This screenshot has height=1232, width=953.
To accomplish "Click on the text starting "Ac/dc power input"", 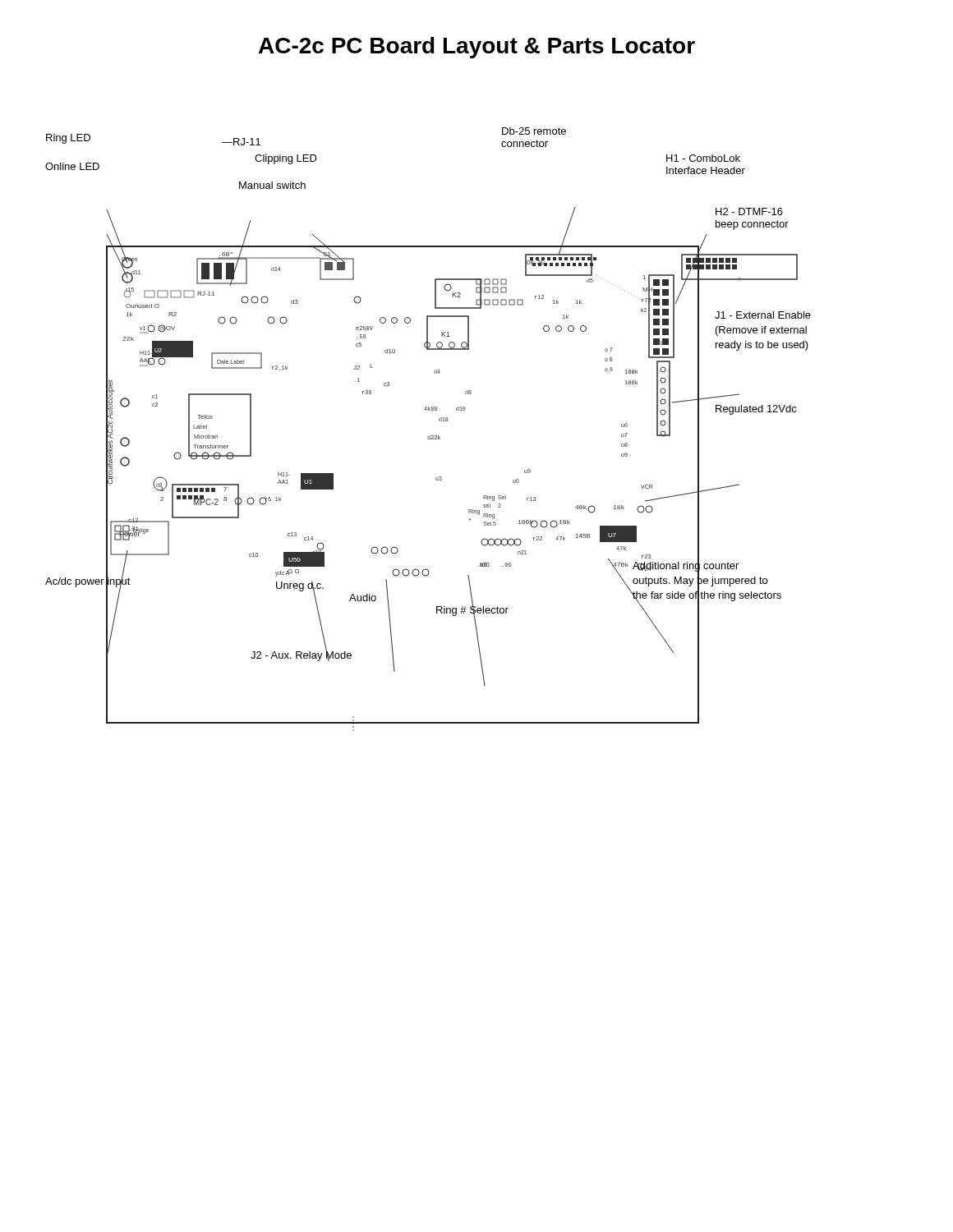I will 88,581.
